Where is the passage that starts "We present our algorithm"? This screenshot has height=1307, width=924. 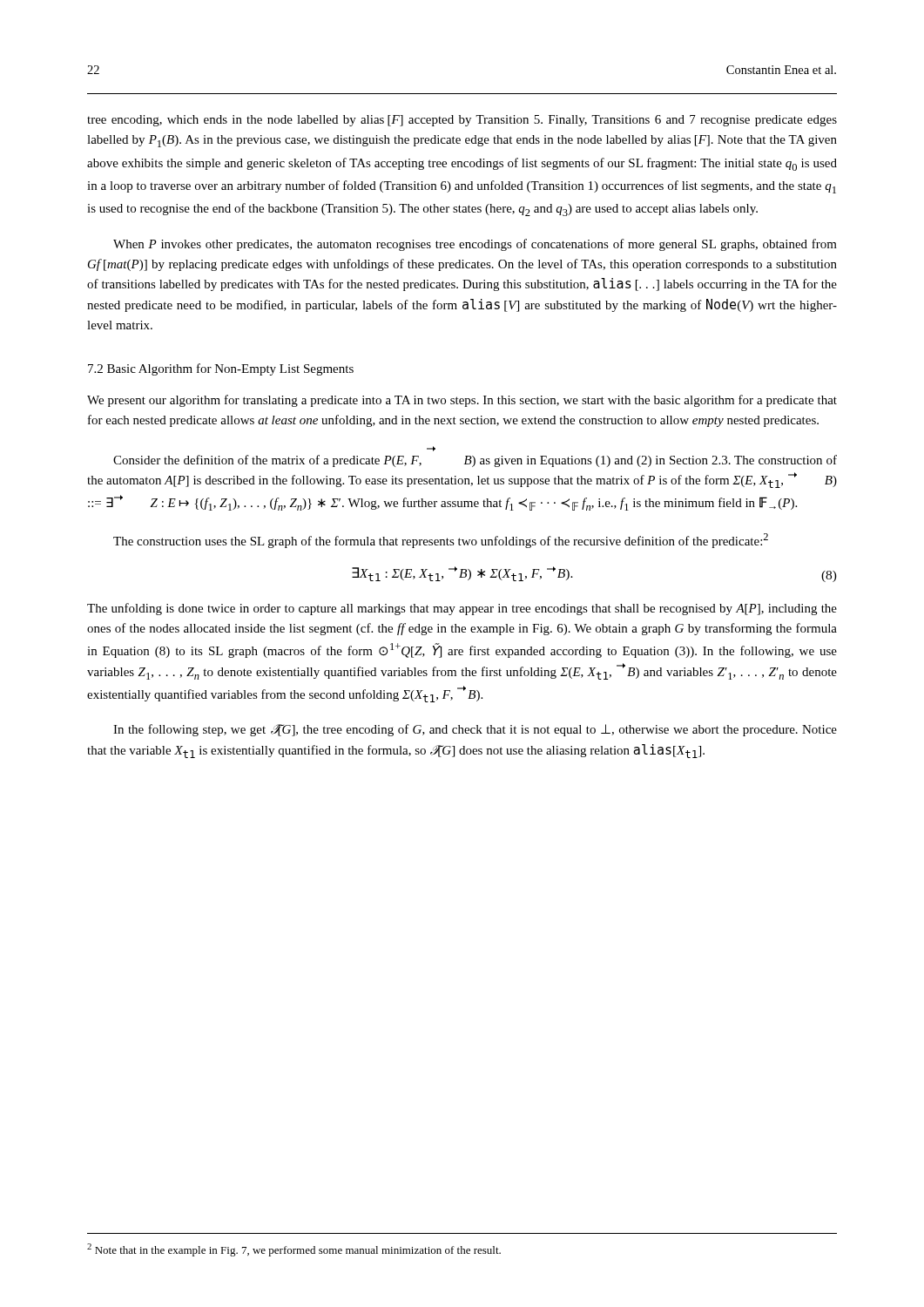tap(462, 411)
